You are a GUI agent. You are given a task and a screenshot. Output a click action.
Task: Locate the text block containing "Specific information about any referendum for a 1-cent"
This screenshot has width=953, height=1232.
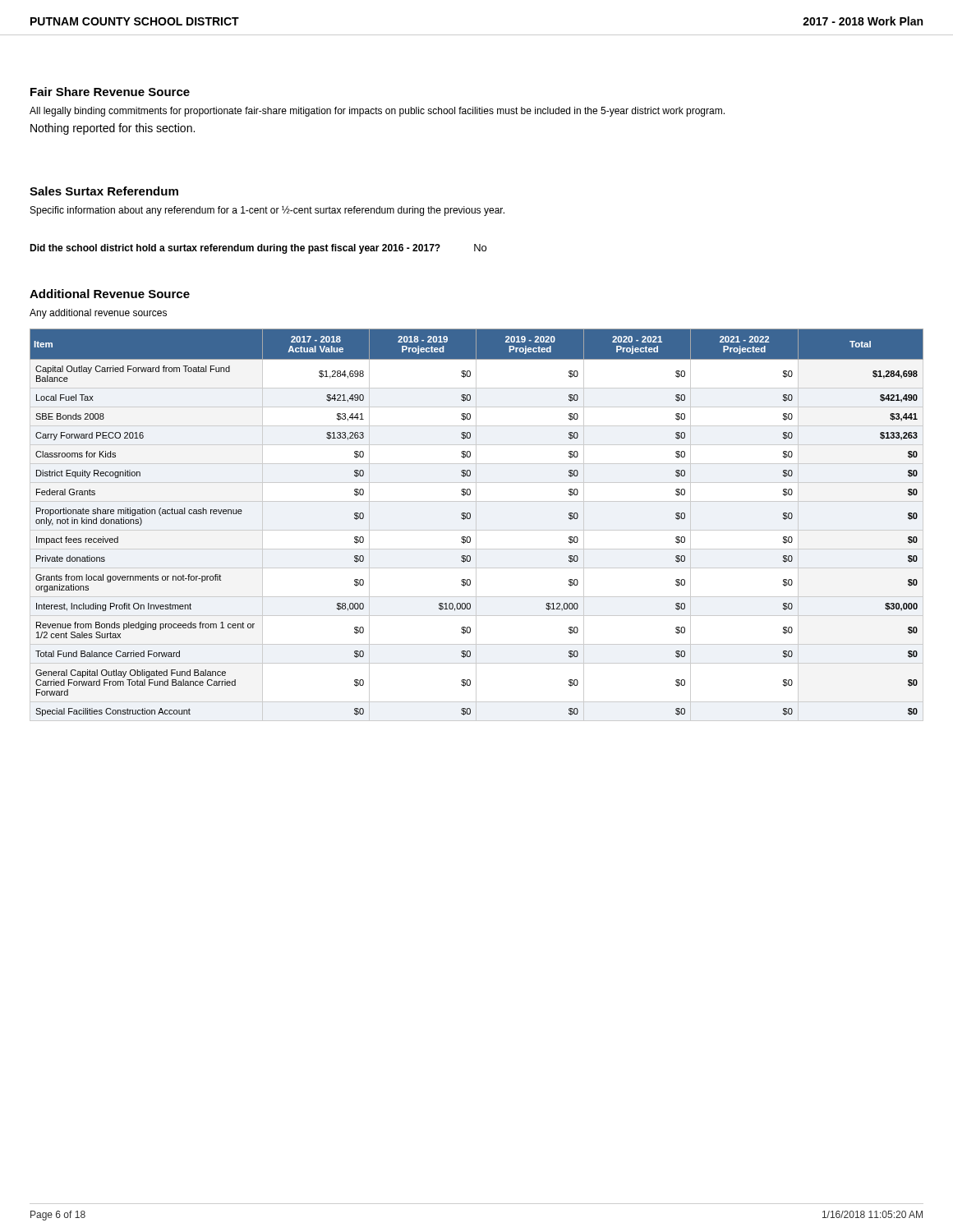(267, 210)
